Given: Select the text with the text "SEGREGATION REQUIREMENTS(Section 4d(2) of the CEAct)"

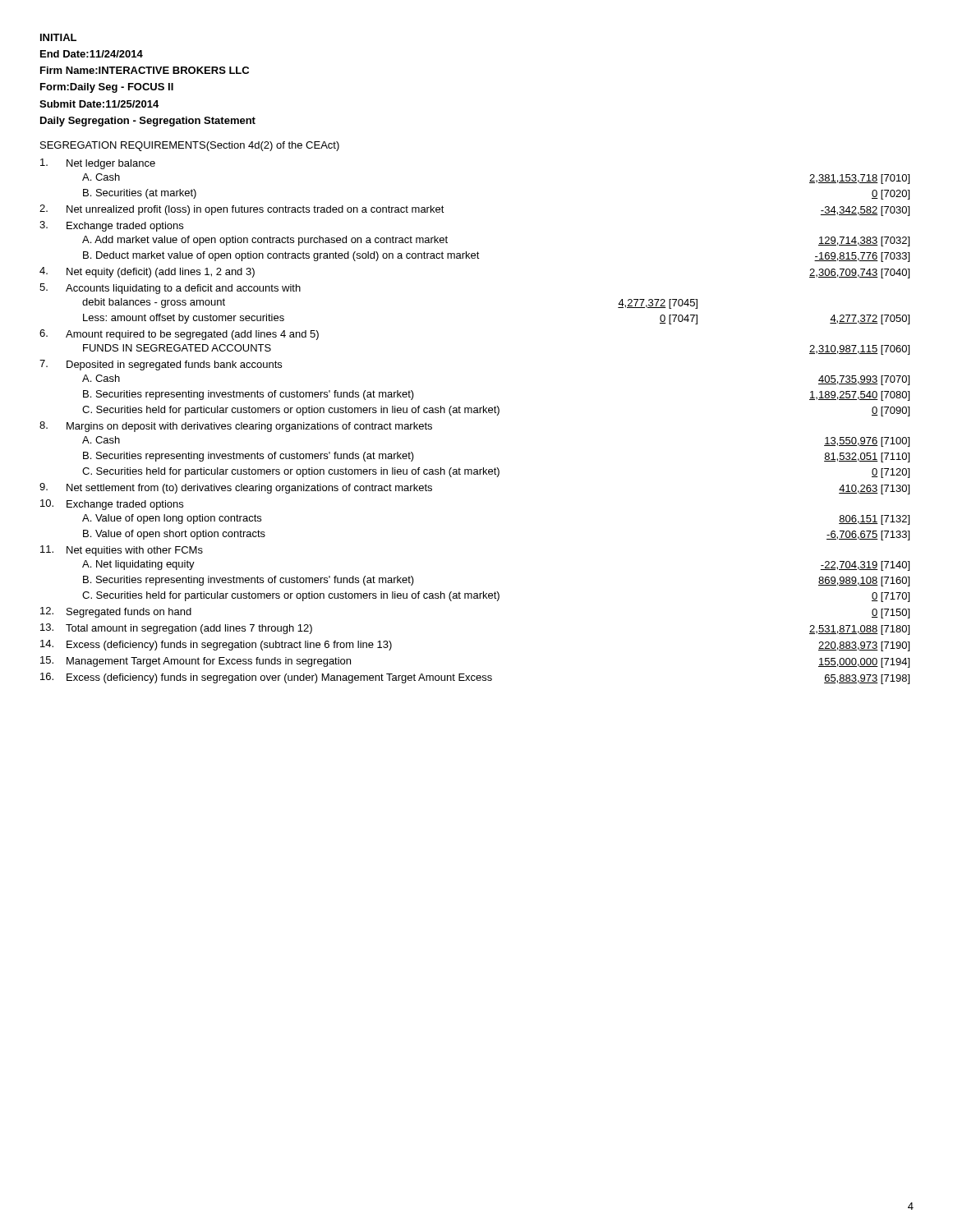Looking at the screenshot, I should [190, 145].
